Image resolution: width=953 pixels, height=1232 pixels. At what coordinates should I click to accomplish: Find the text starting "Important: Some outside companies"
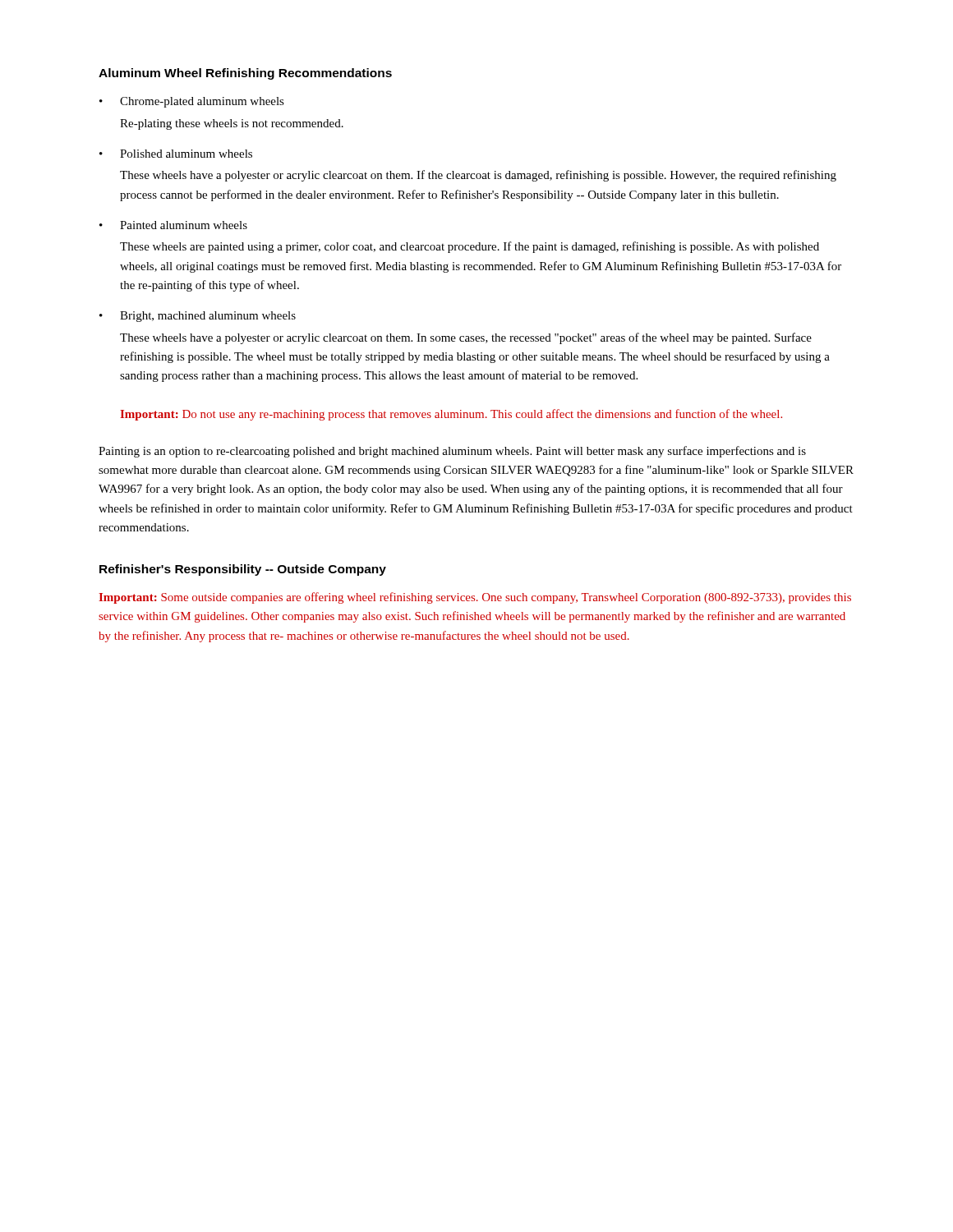click(x=475, y=616)
